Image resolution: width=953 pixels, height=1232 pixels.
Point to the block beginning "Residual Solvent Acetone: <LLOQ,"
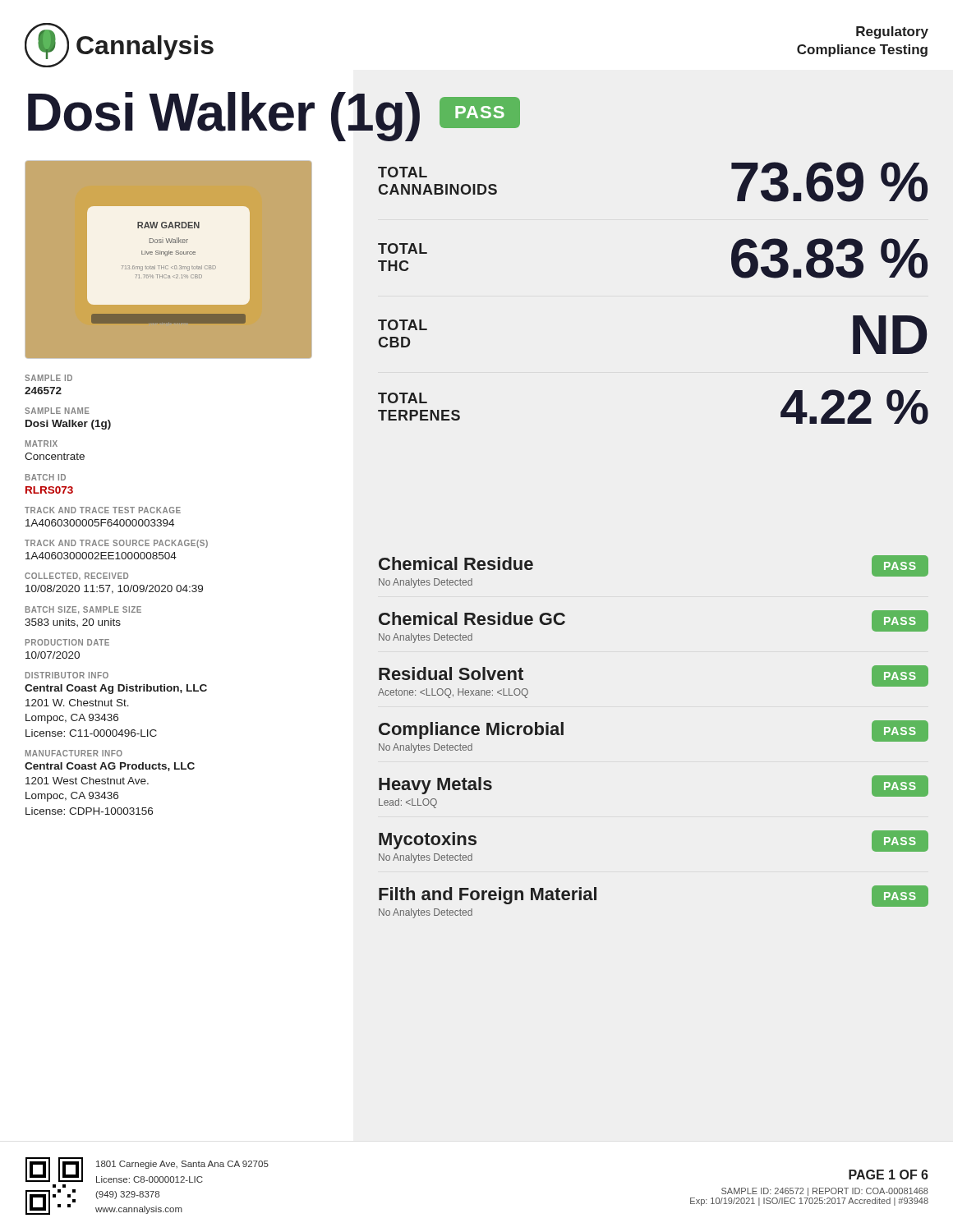pos(451,676)
